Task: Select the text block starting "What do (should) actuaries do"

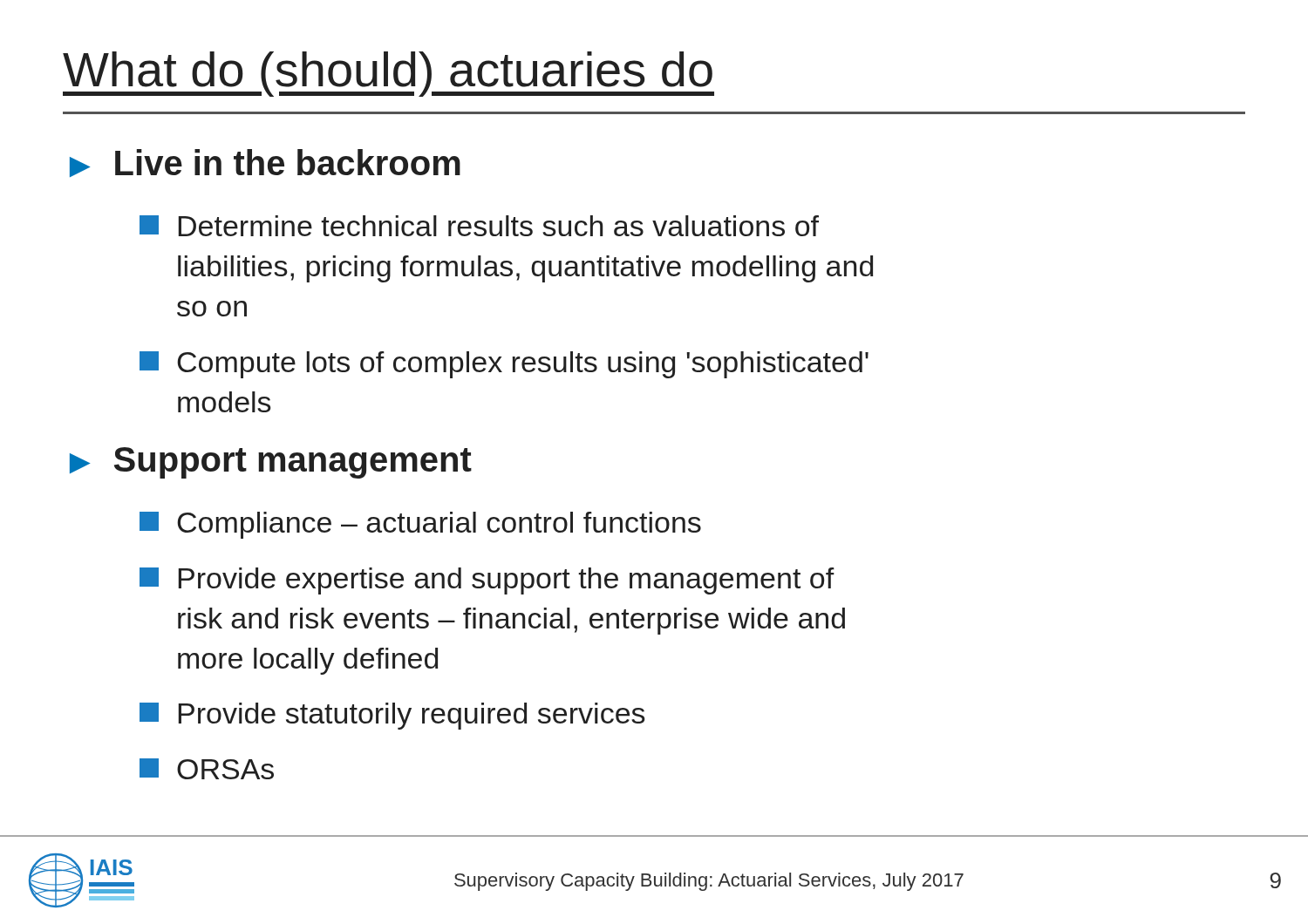Action: [x=388, y=69]
